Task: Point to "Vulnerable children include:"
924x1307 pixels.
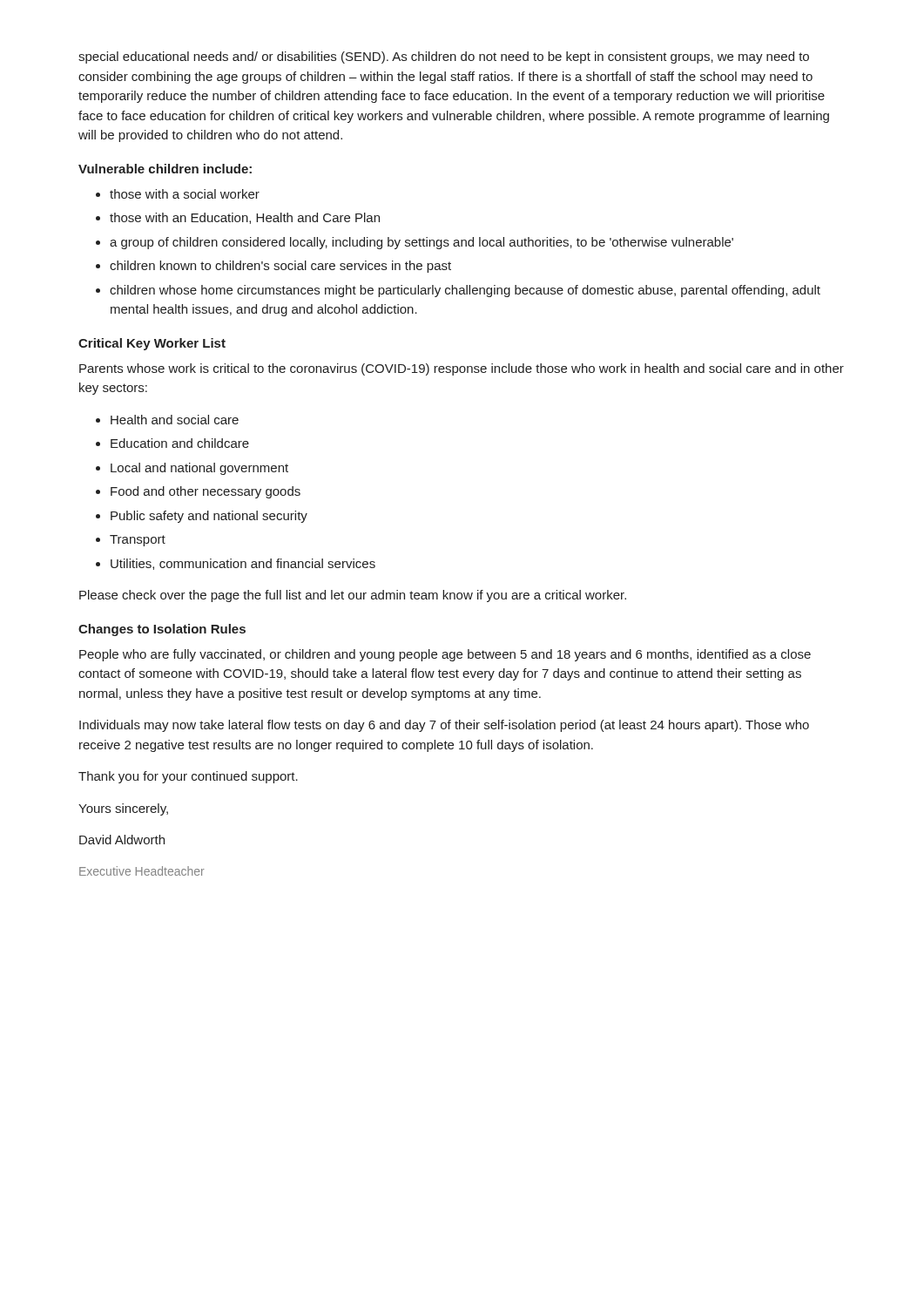Action: point(166,168)
